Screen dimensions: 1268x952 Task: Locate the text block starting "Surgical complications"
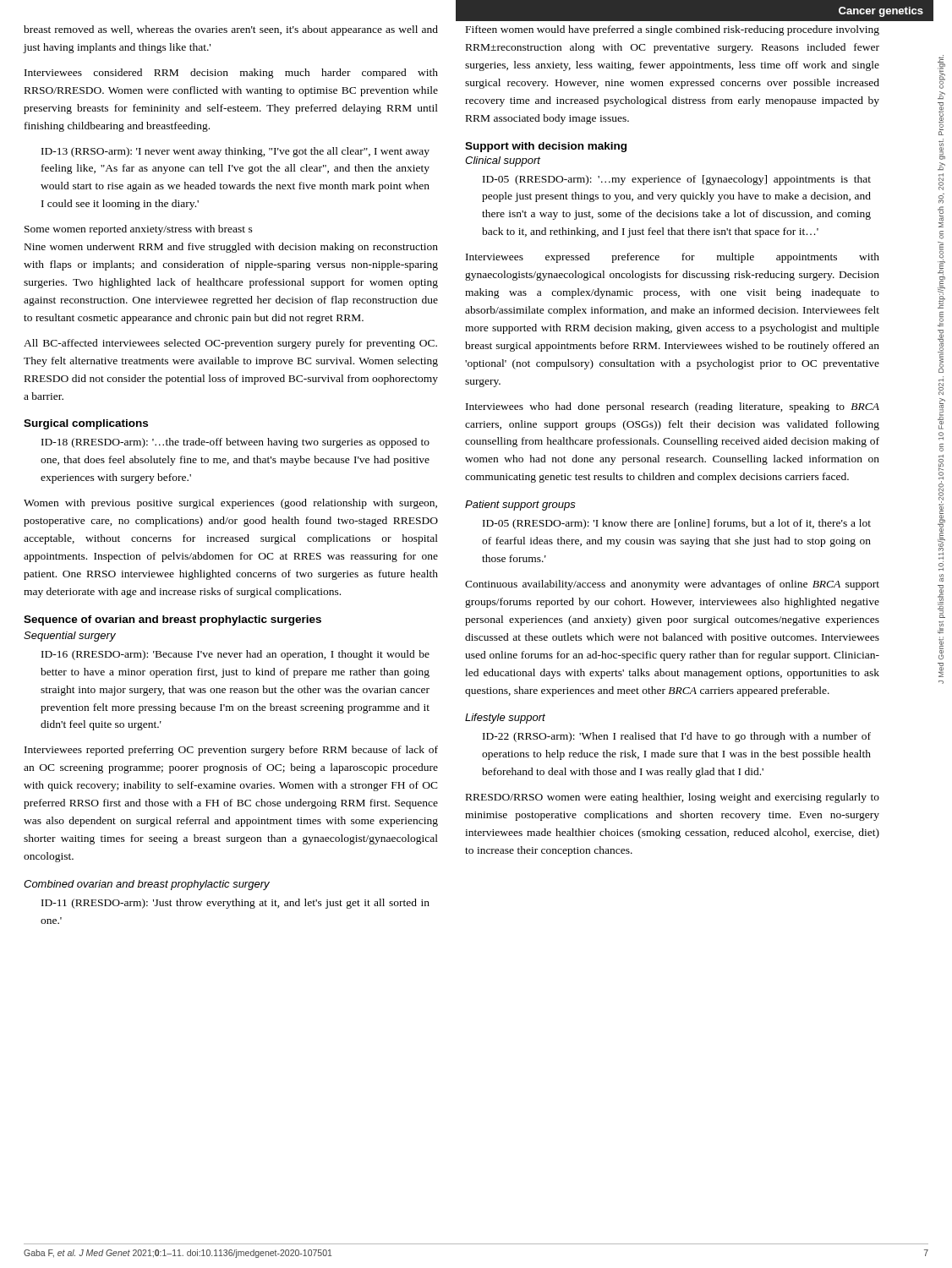[x=86, y=424]
